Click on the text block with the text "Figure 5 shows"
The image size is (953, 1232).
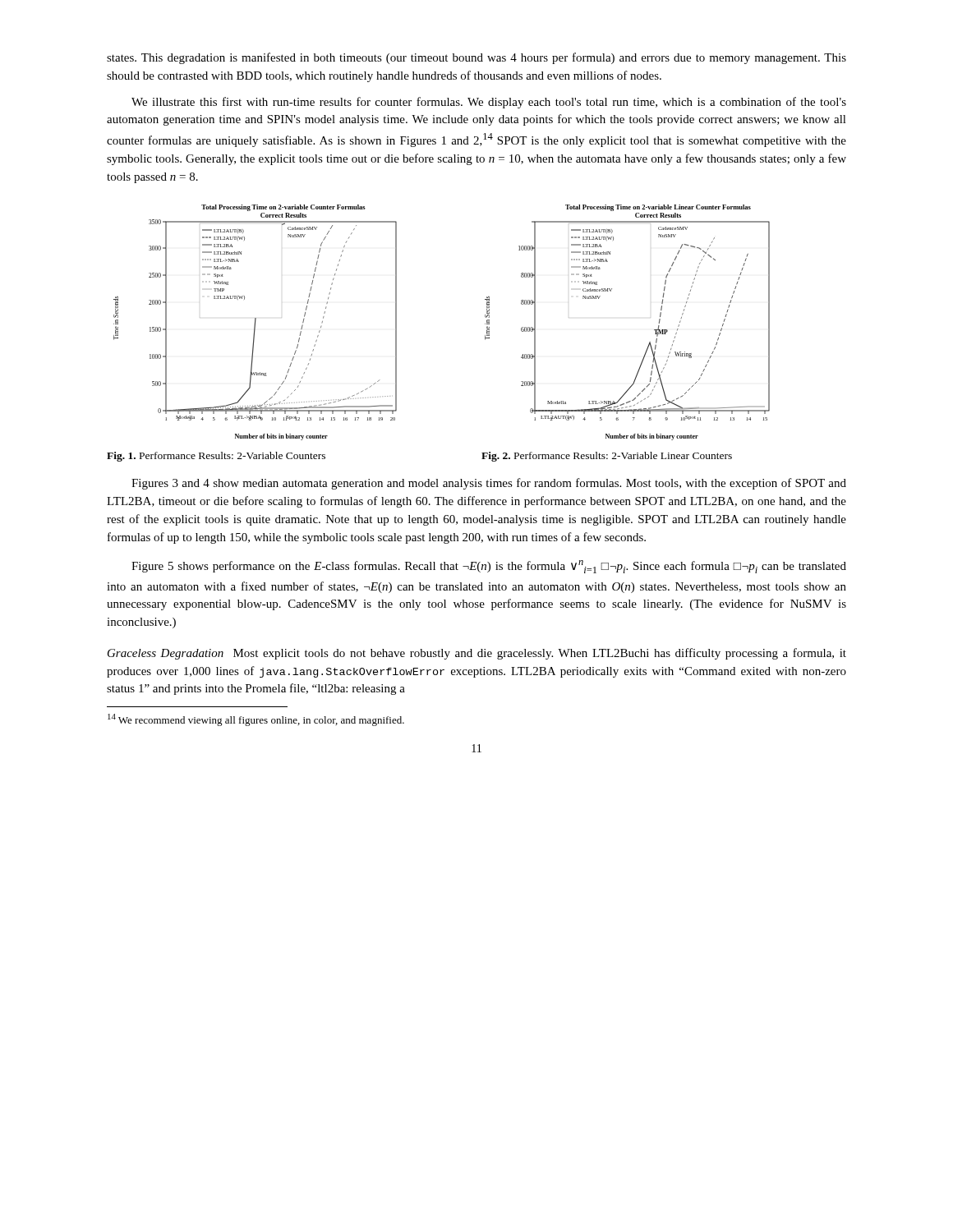coord(476,593)
